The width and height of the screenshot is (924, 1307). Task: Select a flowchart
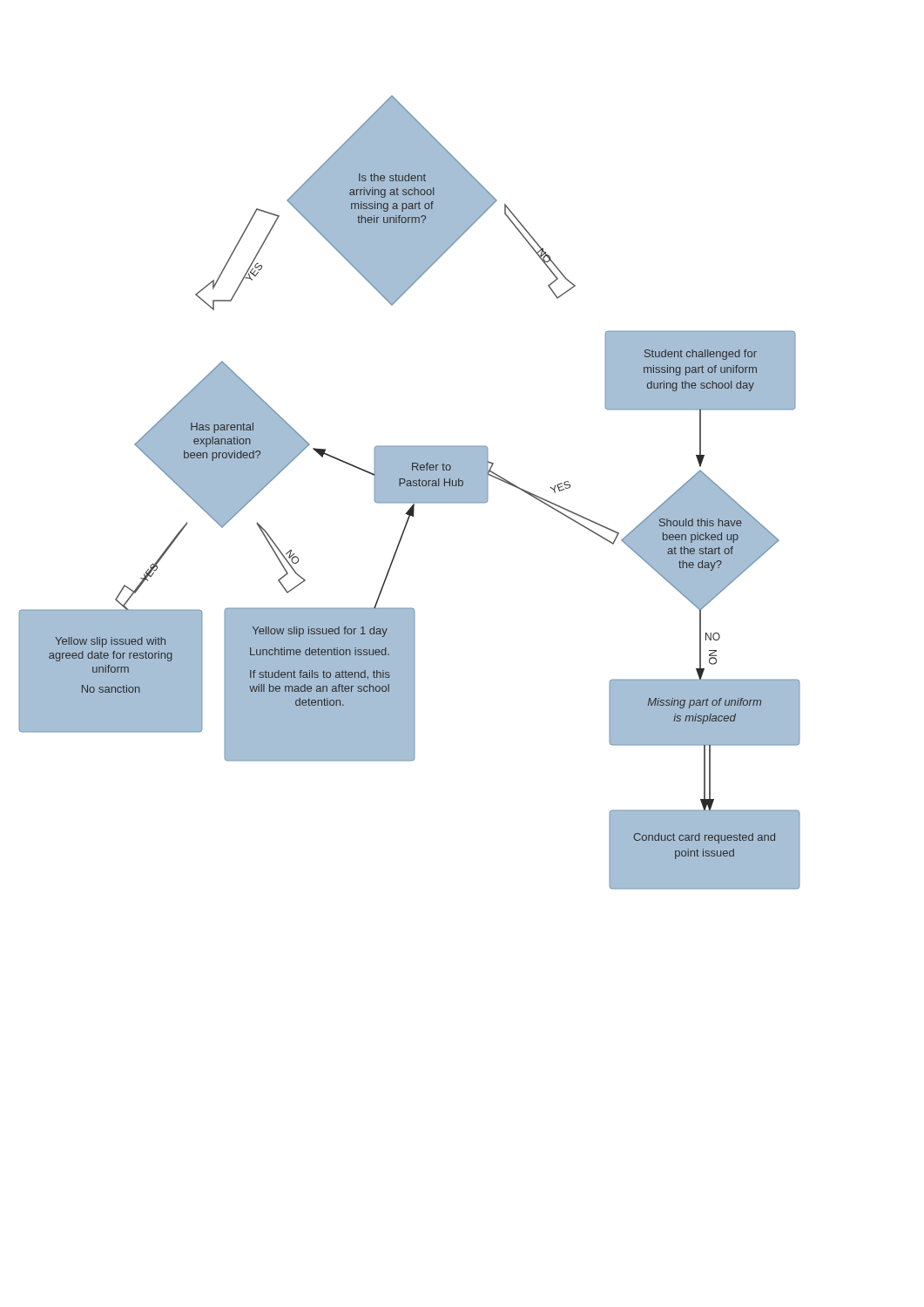point(462,654)
